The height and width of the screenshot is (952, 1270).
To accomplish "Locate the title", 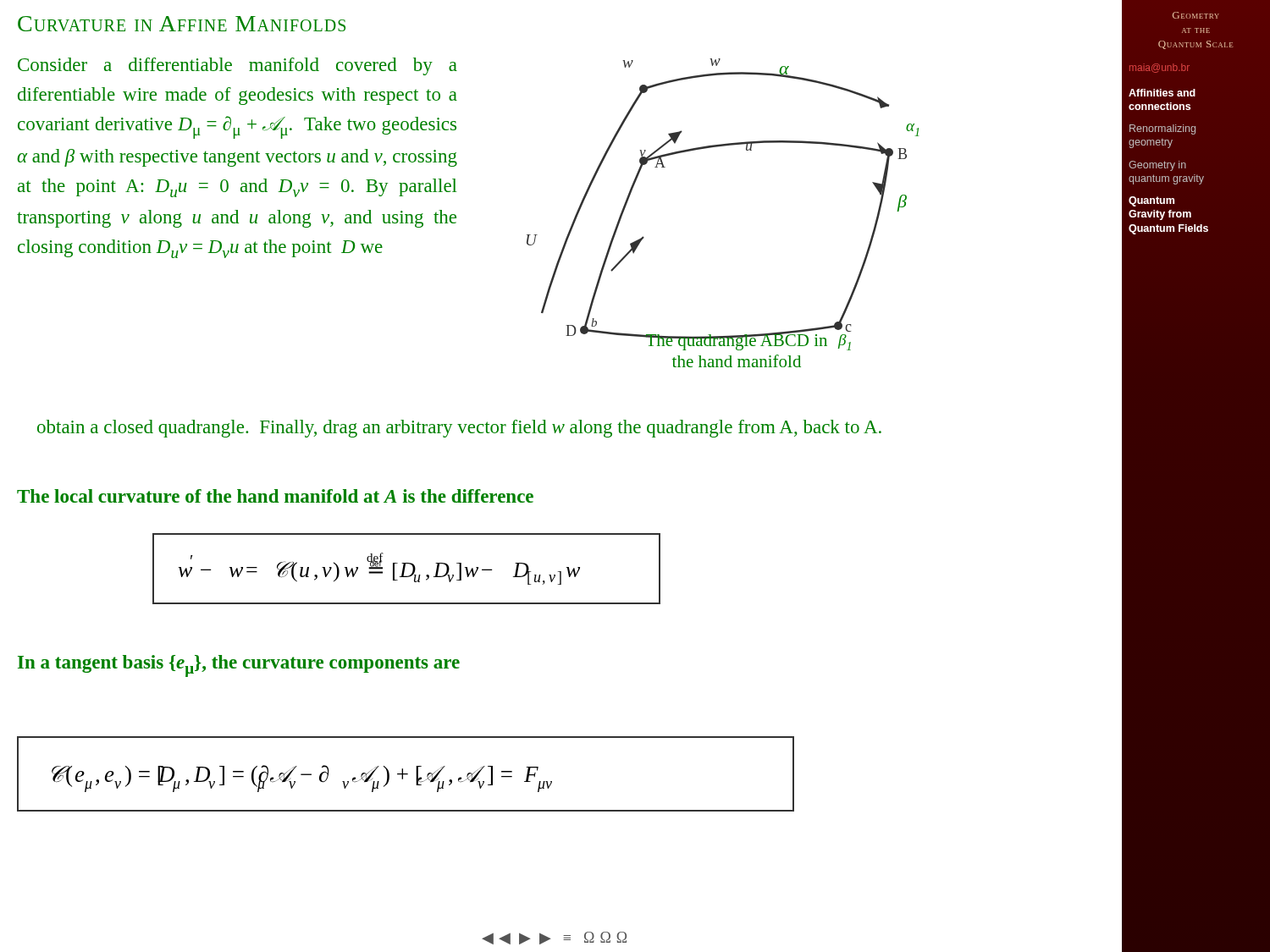I will pos(182,23).
